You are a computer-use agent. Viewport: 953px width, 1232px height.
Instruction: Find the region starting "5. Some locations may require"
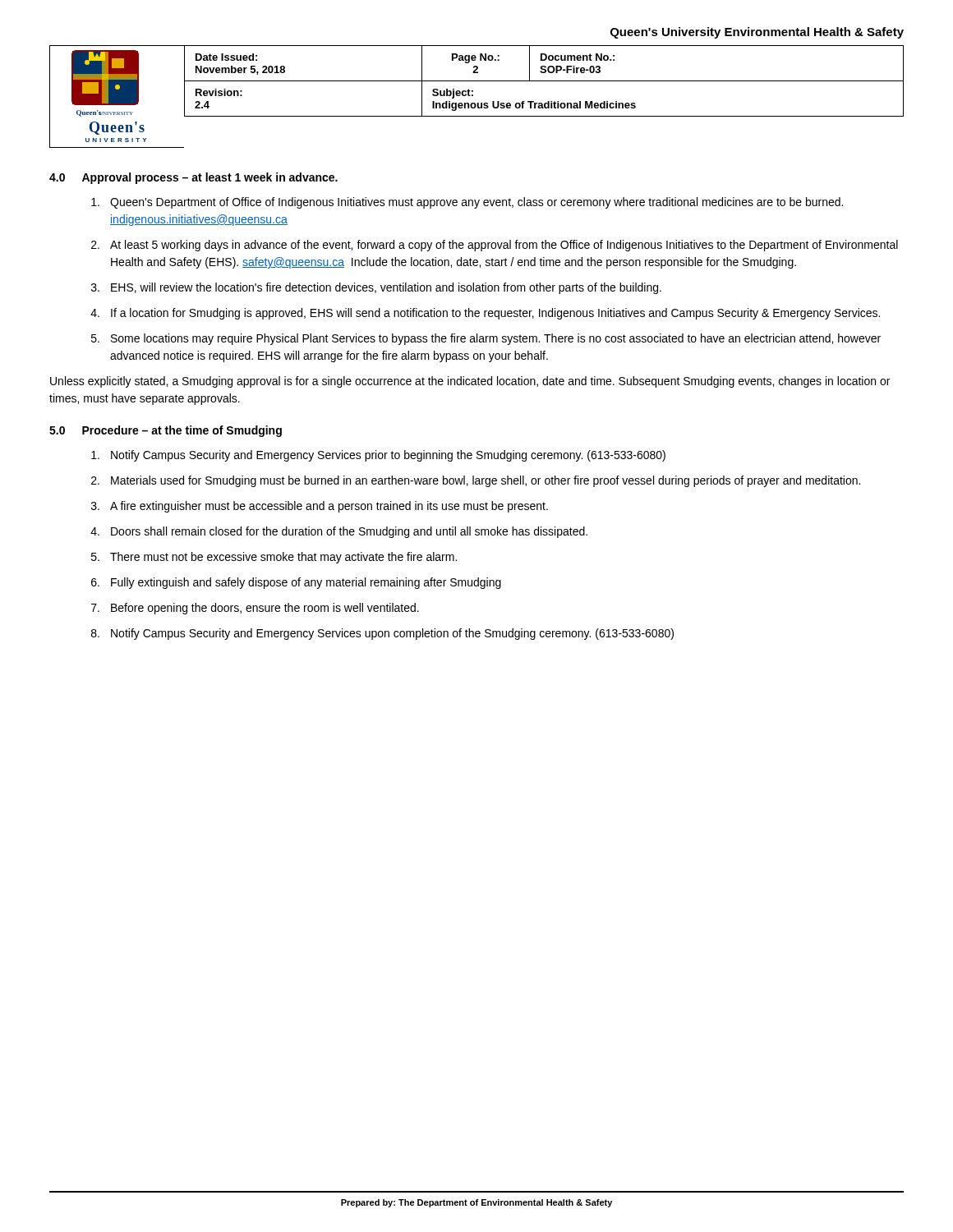click(493, 347)
